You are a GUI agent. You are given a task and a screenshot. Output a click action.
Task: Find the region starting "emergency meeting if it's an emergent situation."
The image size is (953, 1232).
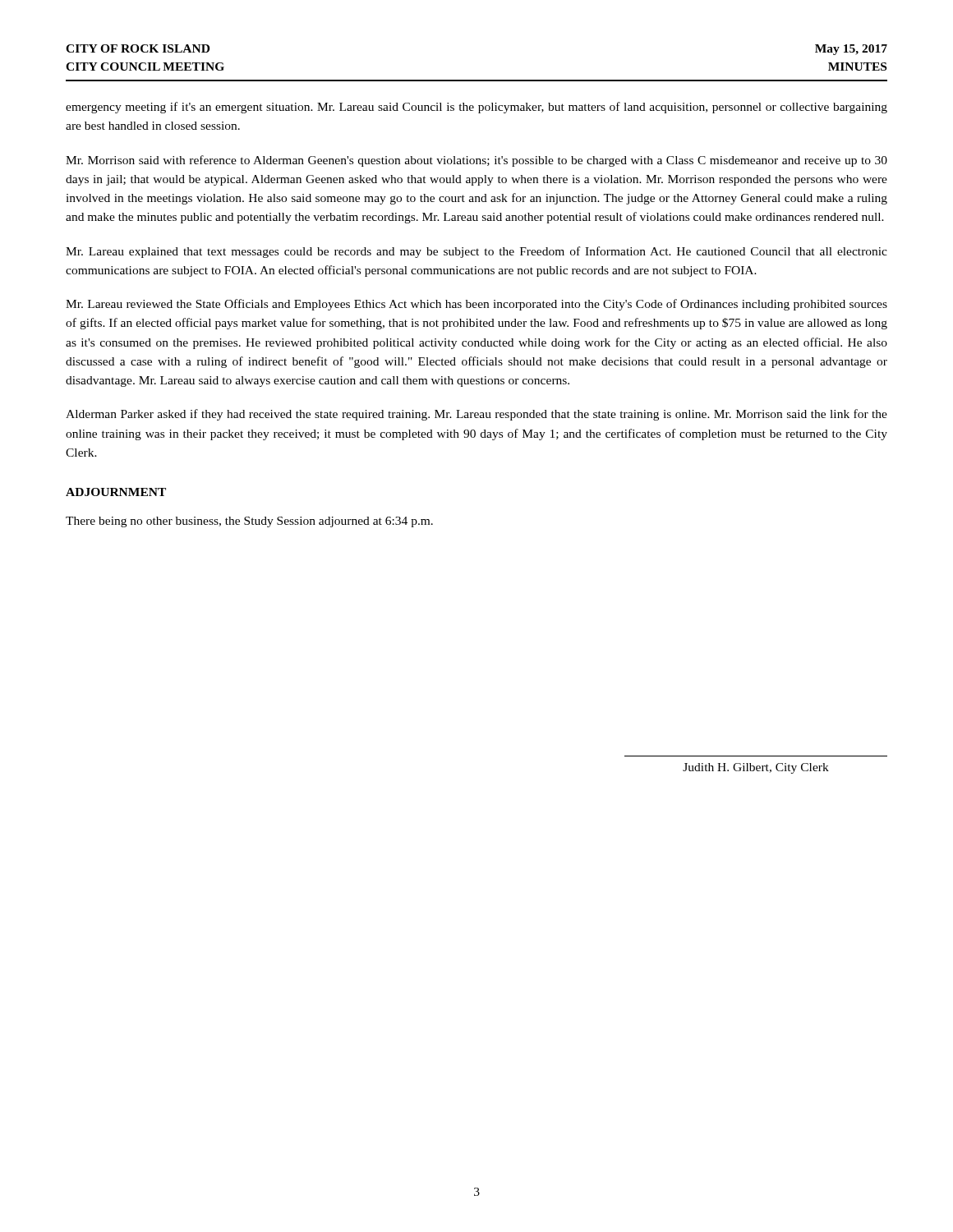[476, 116]
